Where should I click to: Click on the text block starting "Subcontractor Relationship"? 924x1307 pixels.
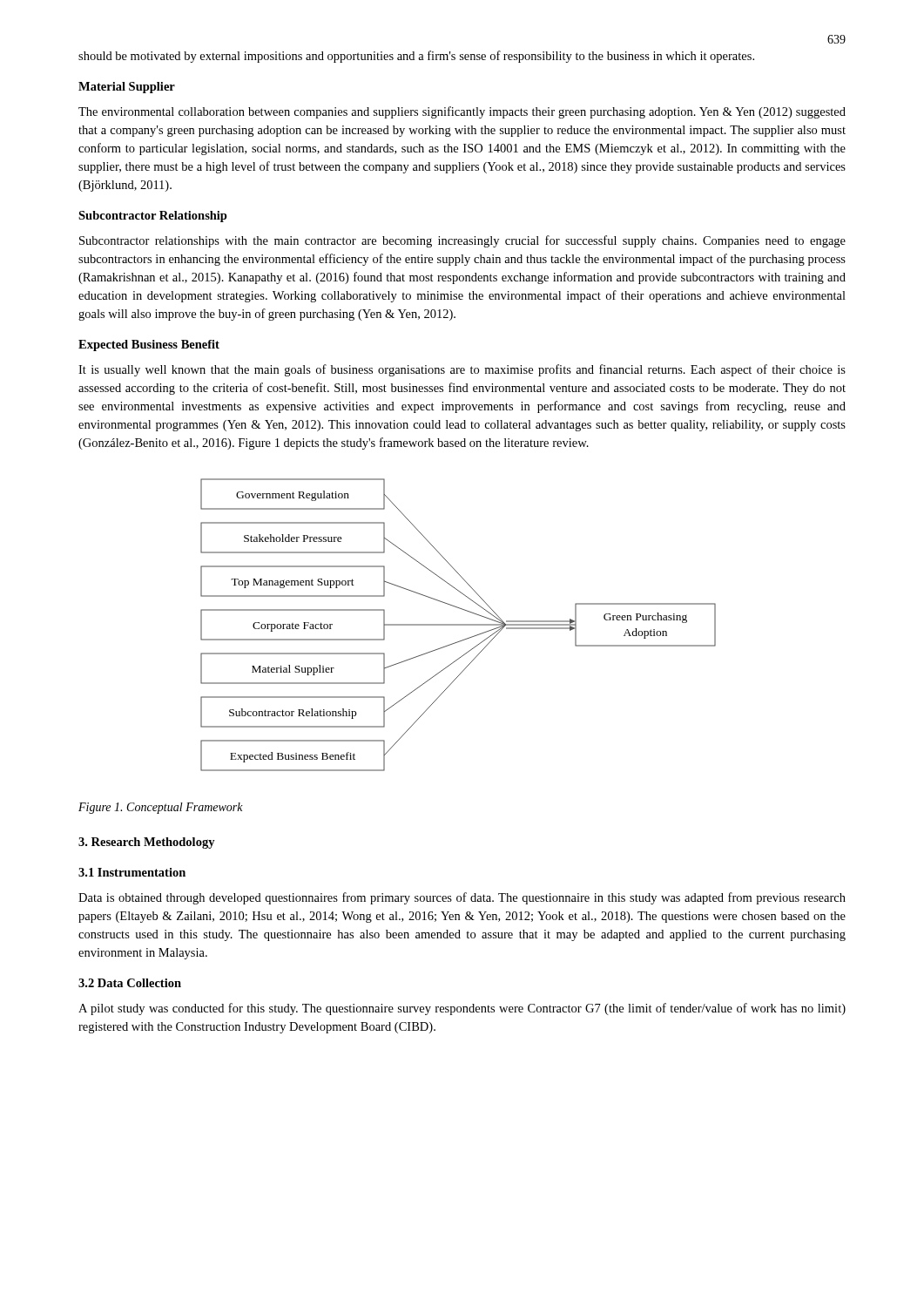pos(153,215)
